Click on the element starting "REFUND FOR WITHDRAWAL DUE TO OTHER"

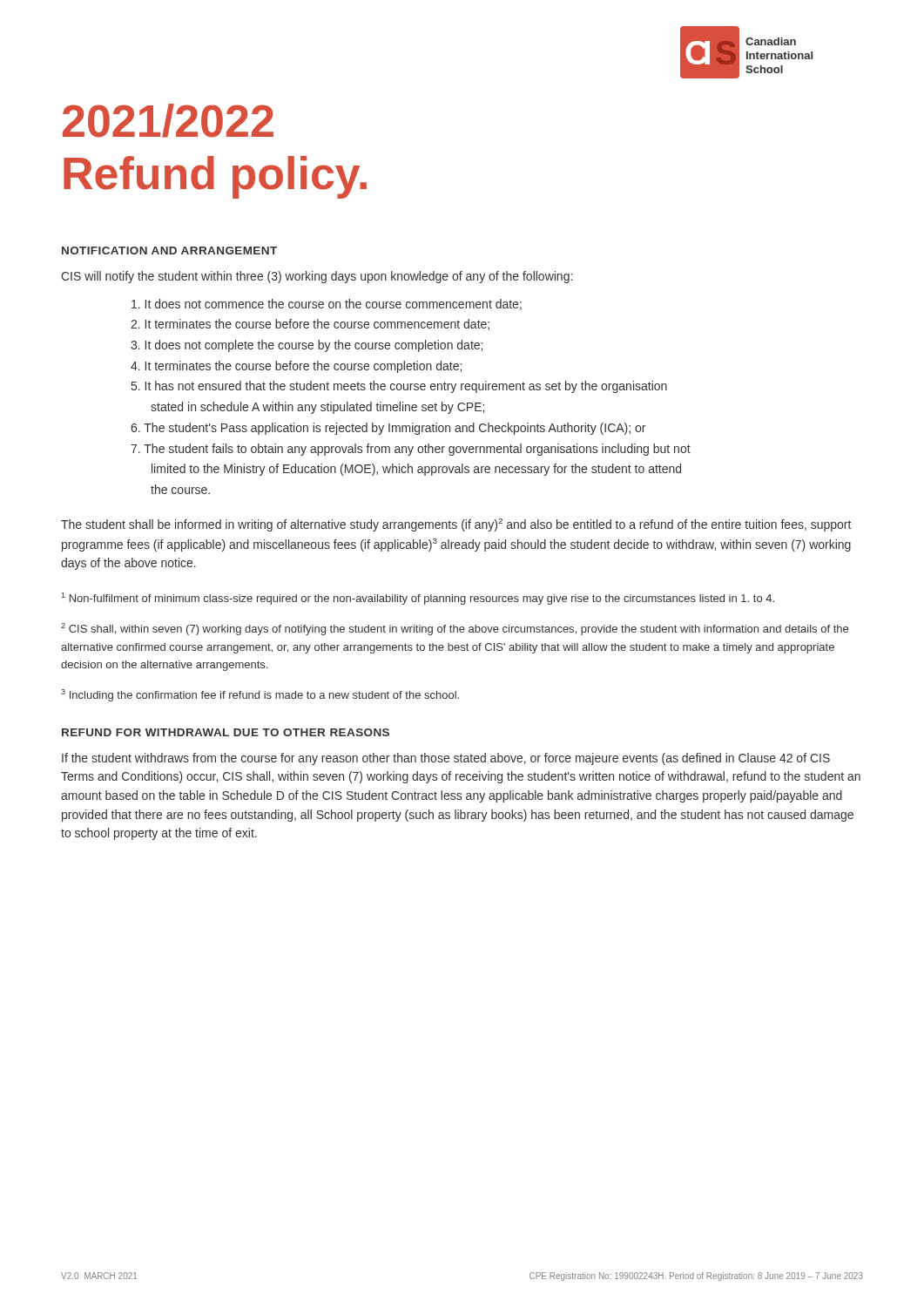(x=226, y=732)
